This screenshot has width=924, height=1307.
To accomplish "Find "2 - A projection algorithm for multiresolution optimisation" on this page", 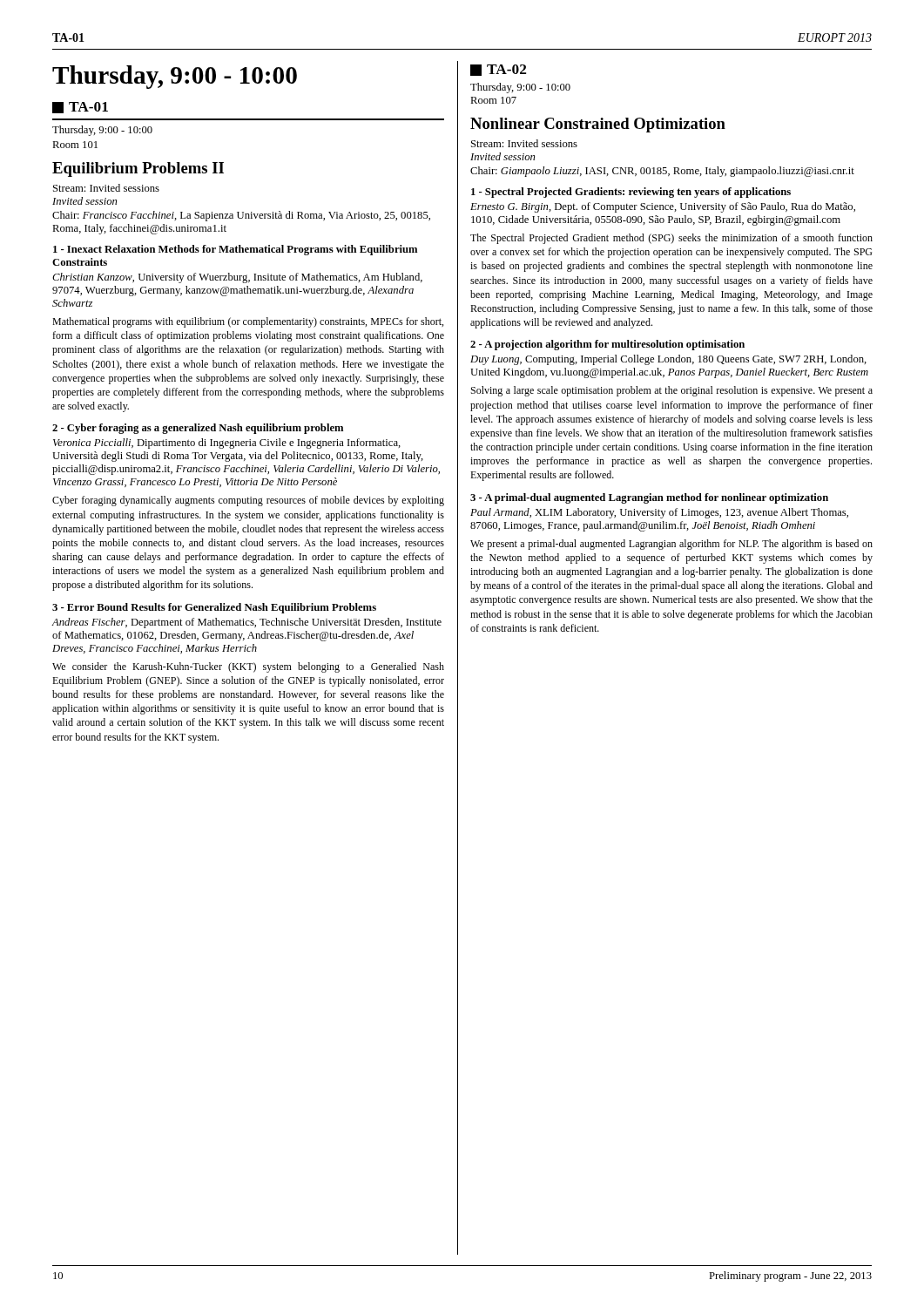I will (x=608, y=344).
